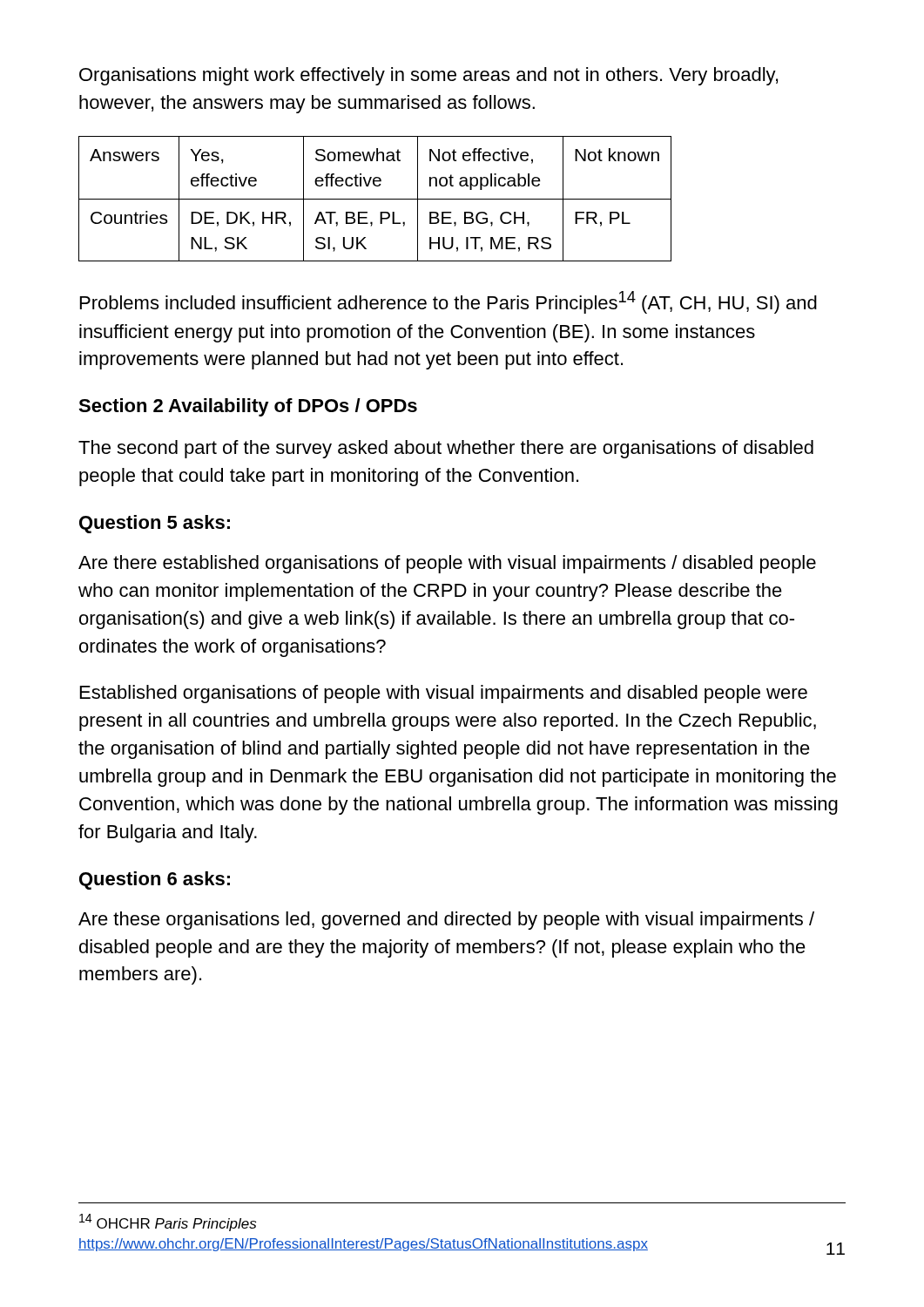
Task: Point to "Question 5 asks:"
Action: coord(155,522)
